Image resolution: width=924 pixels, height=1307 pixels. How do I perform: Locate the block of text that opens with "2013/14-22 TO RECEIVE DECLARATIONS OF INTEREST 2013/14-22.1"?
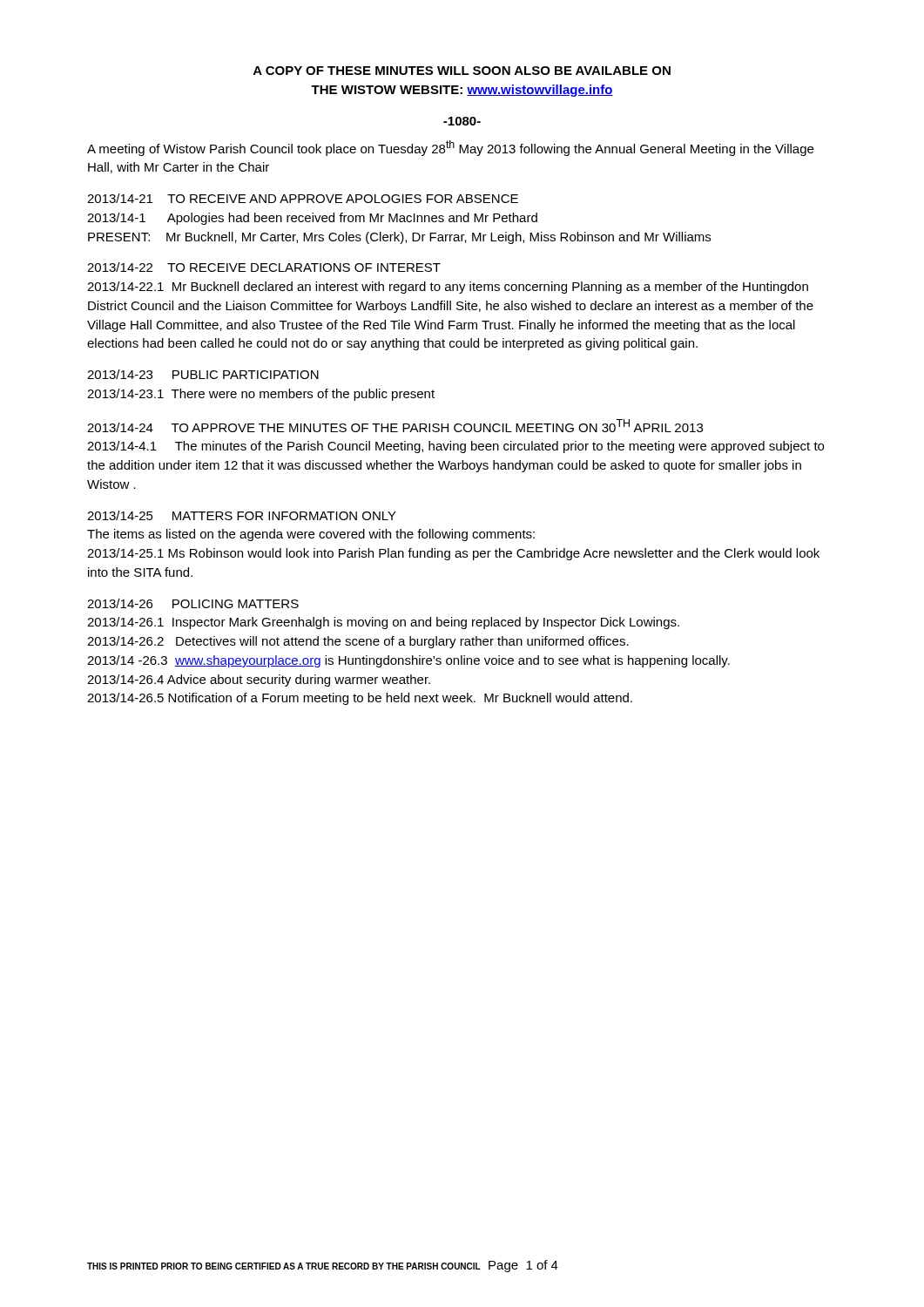coord(450,305)
